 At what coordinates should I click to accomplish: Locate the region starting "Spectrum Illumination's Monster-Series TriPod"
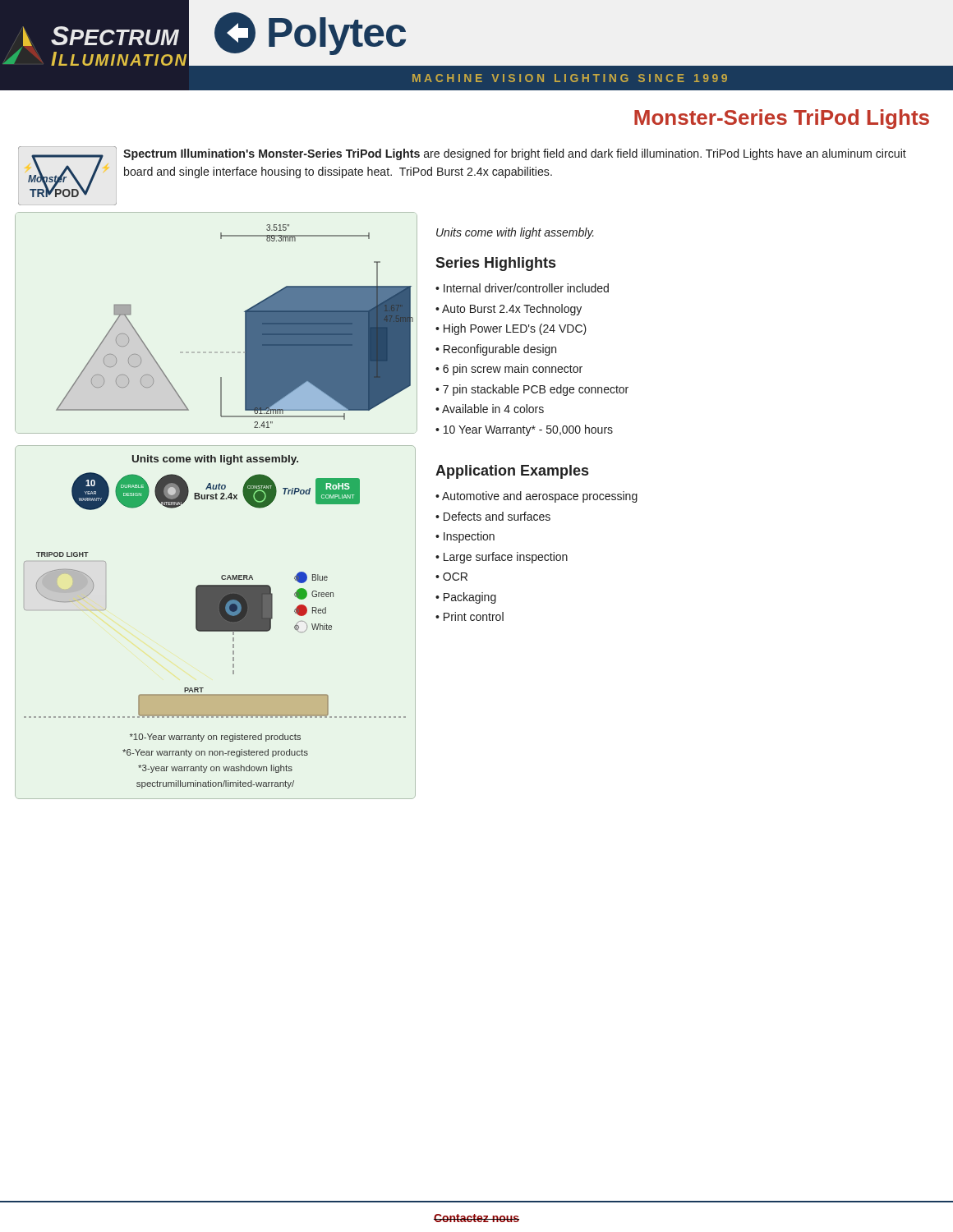[515, 163]
